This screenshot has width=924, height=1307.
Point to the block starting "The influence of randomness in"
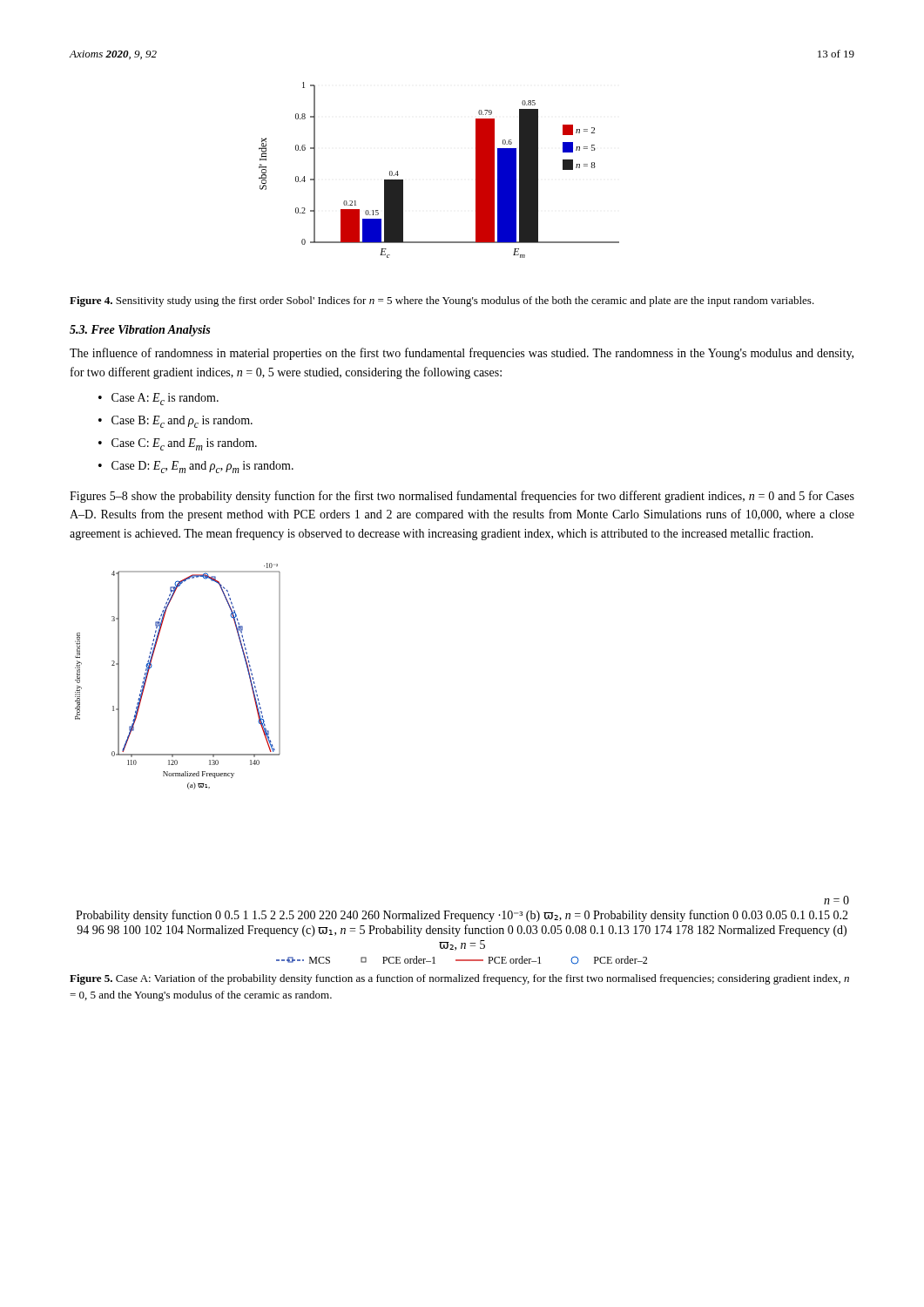click(462, 363)
